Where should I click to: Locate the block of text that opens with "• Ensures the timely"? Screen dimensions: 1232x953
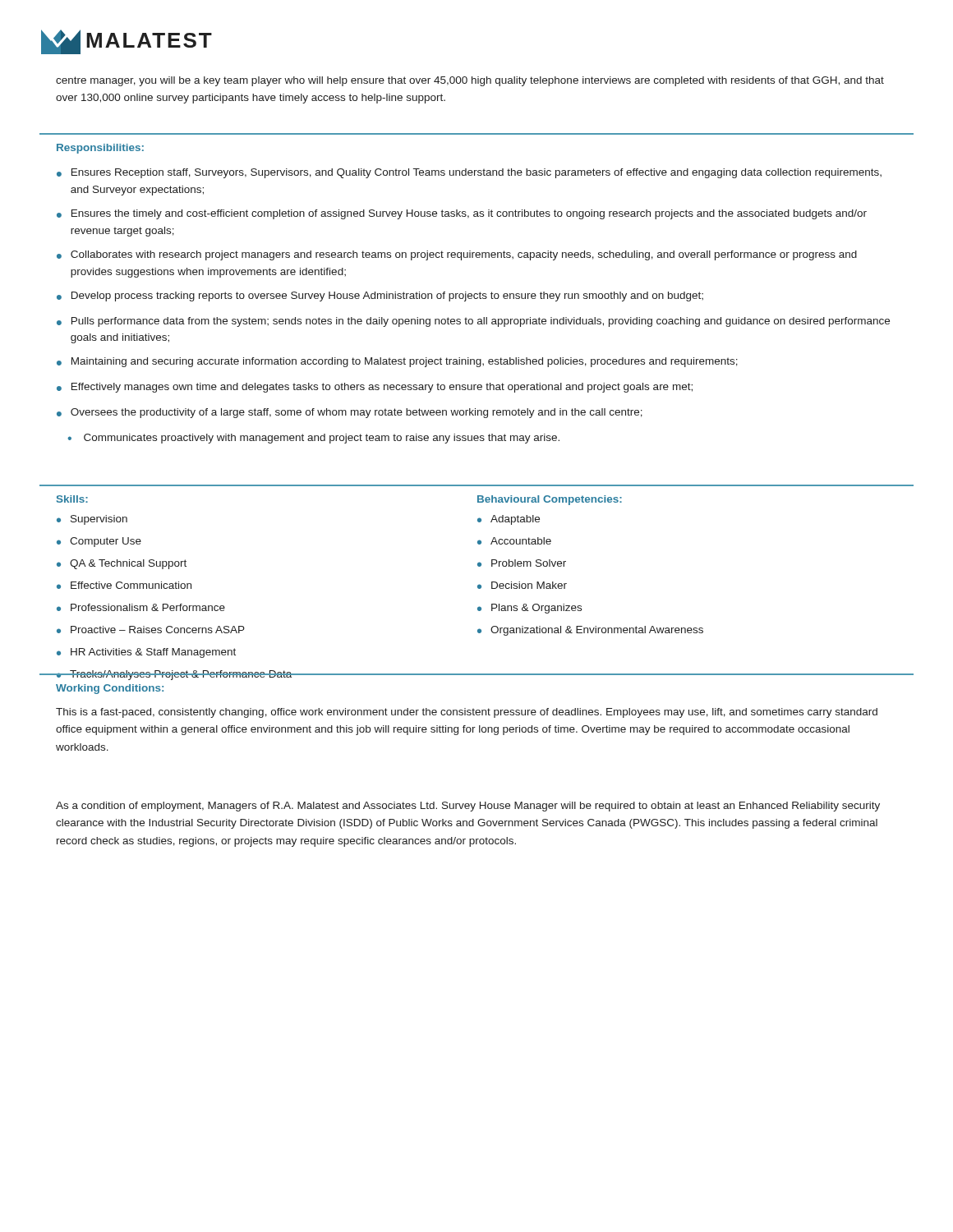pyautogui.click(x=476, y=222)
